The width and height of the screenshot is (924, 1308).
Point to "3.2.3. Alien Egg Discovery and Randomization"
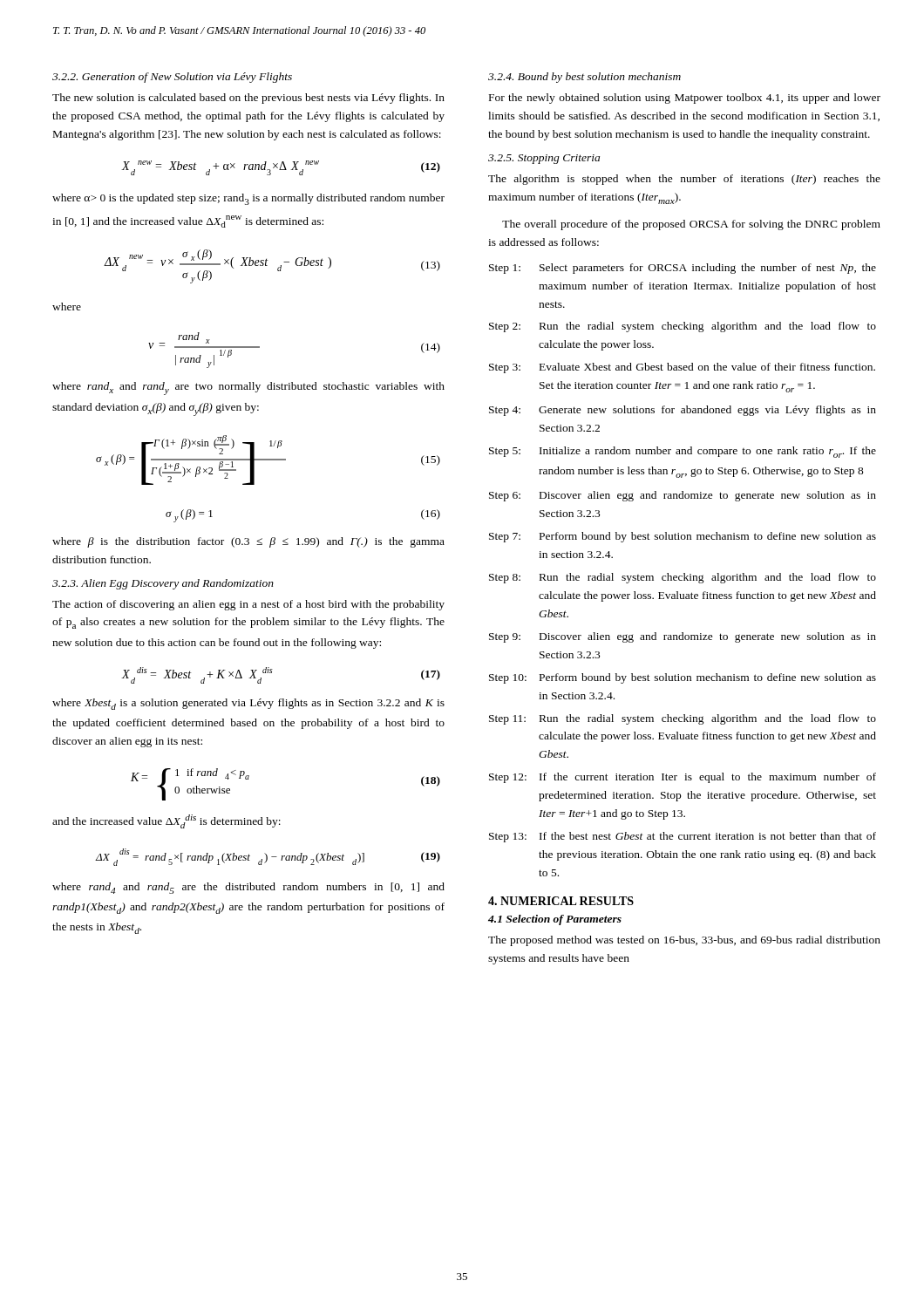coord(163,583)
